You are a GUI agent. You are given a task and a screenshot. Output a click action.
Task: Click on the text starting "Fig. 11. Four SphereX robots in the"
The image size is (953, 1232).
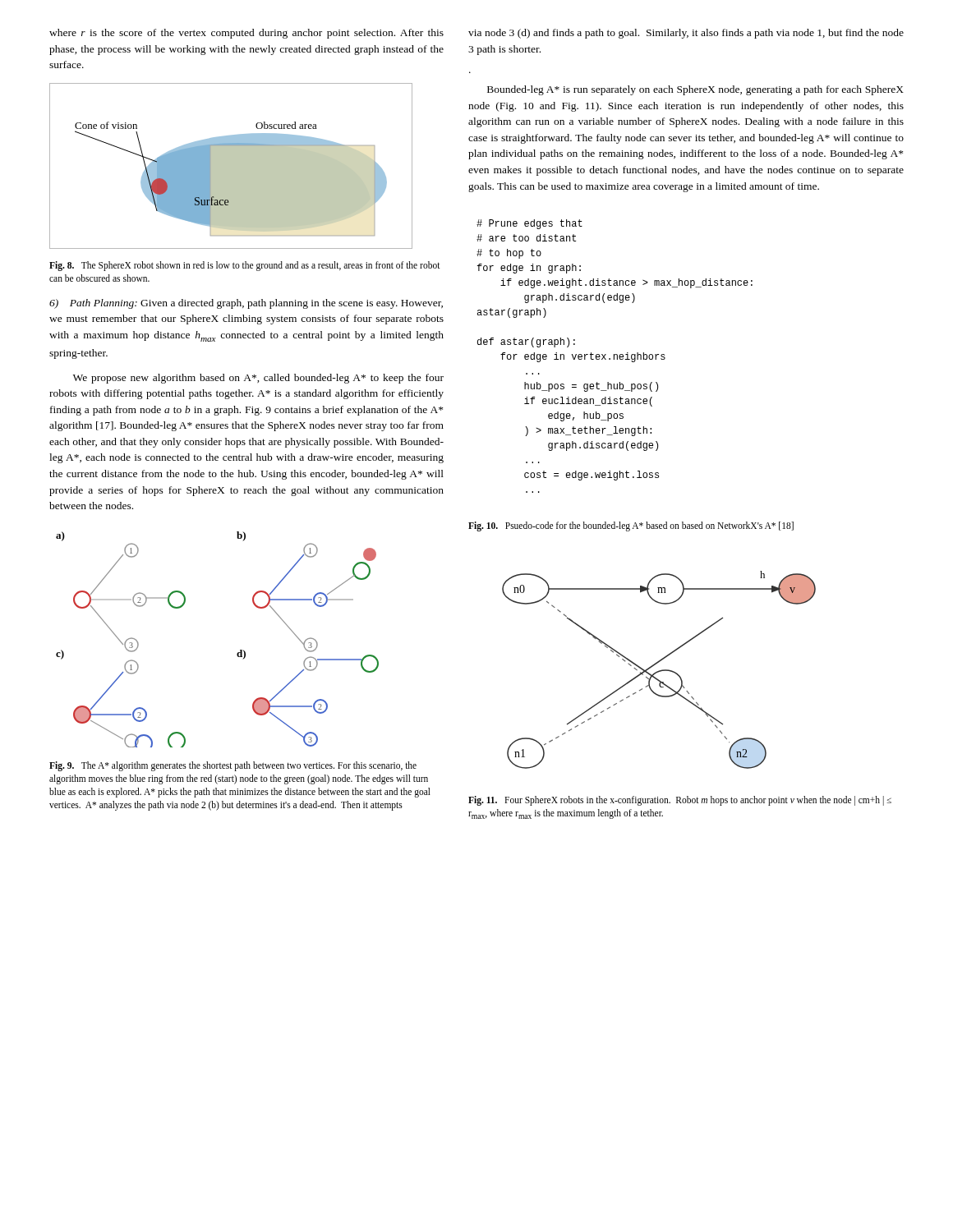(680, 808)
